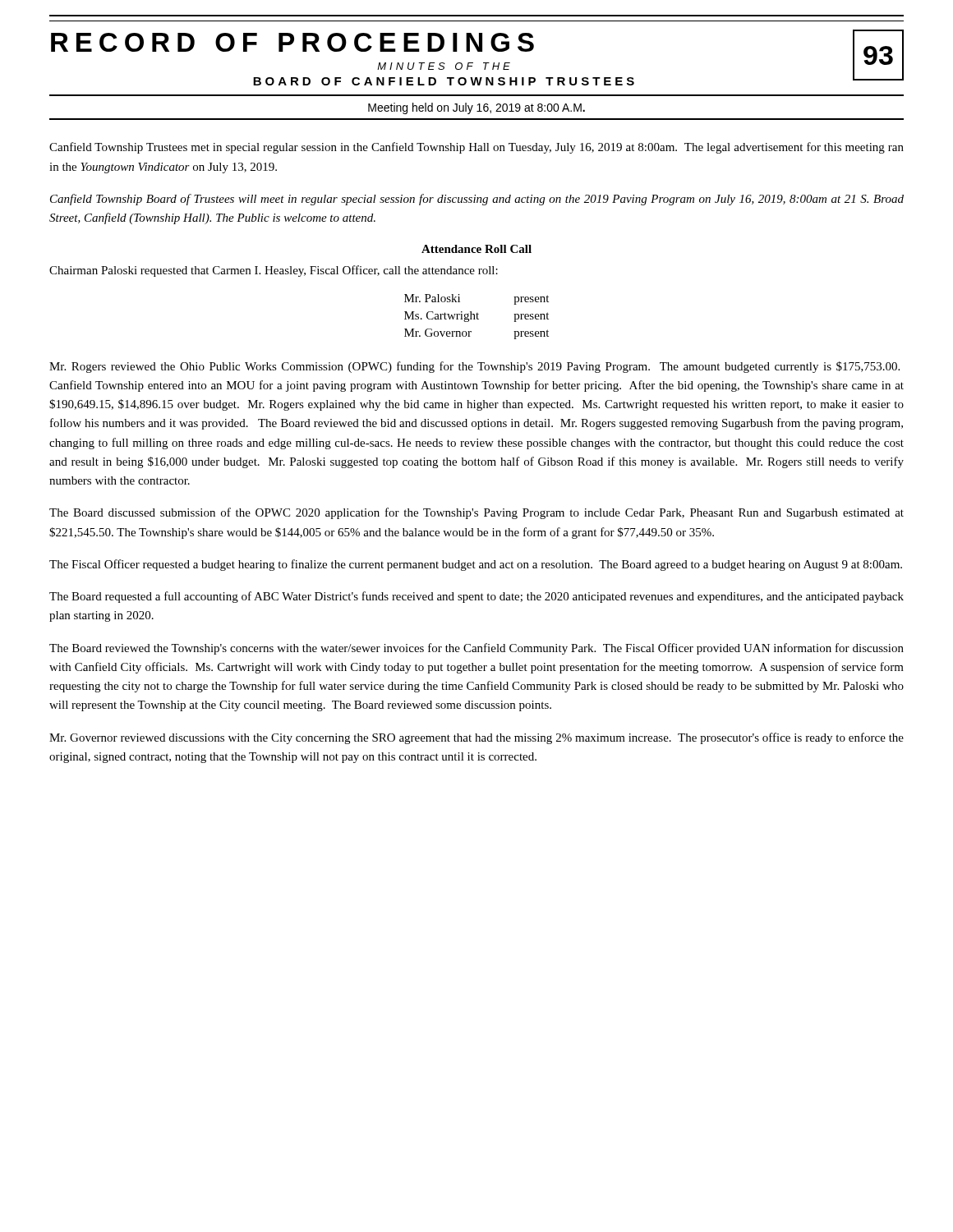Click on the region starting "Chairman Paloski requested"

[x=274, y=270]
